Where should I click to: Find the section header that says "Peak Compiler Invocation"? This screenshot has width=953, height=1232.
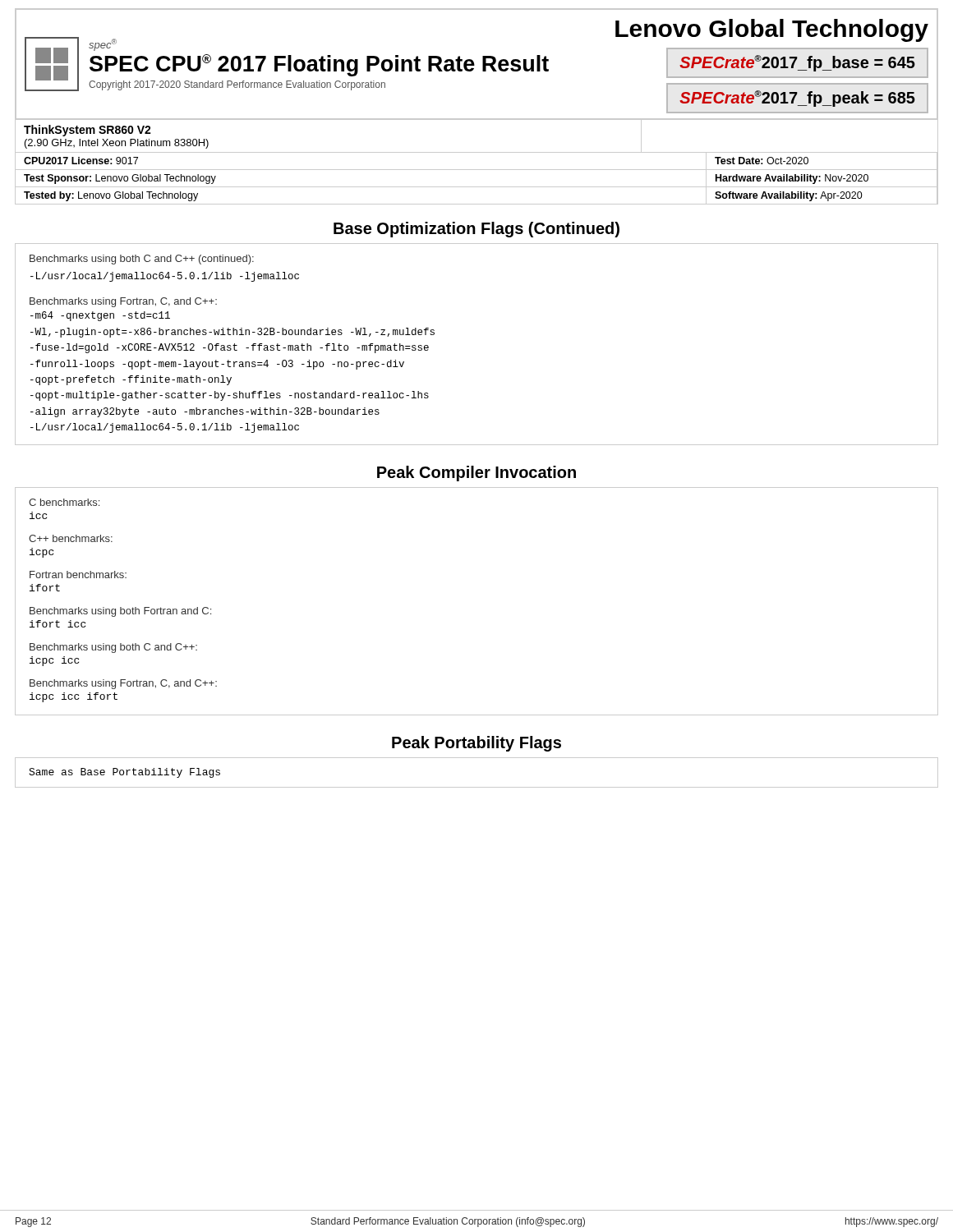(x=476, y=473)
